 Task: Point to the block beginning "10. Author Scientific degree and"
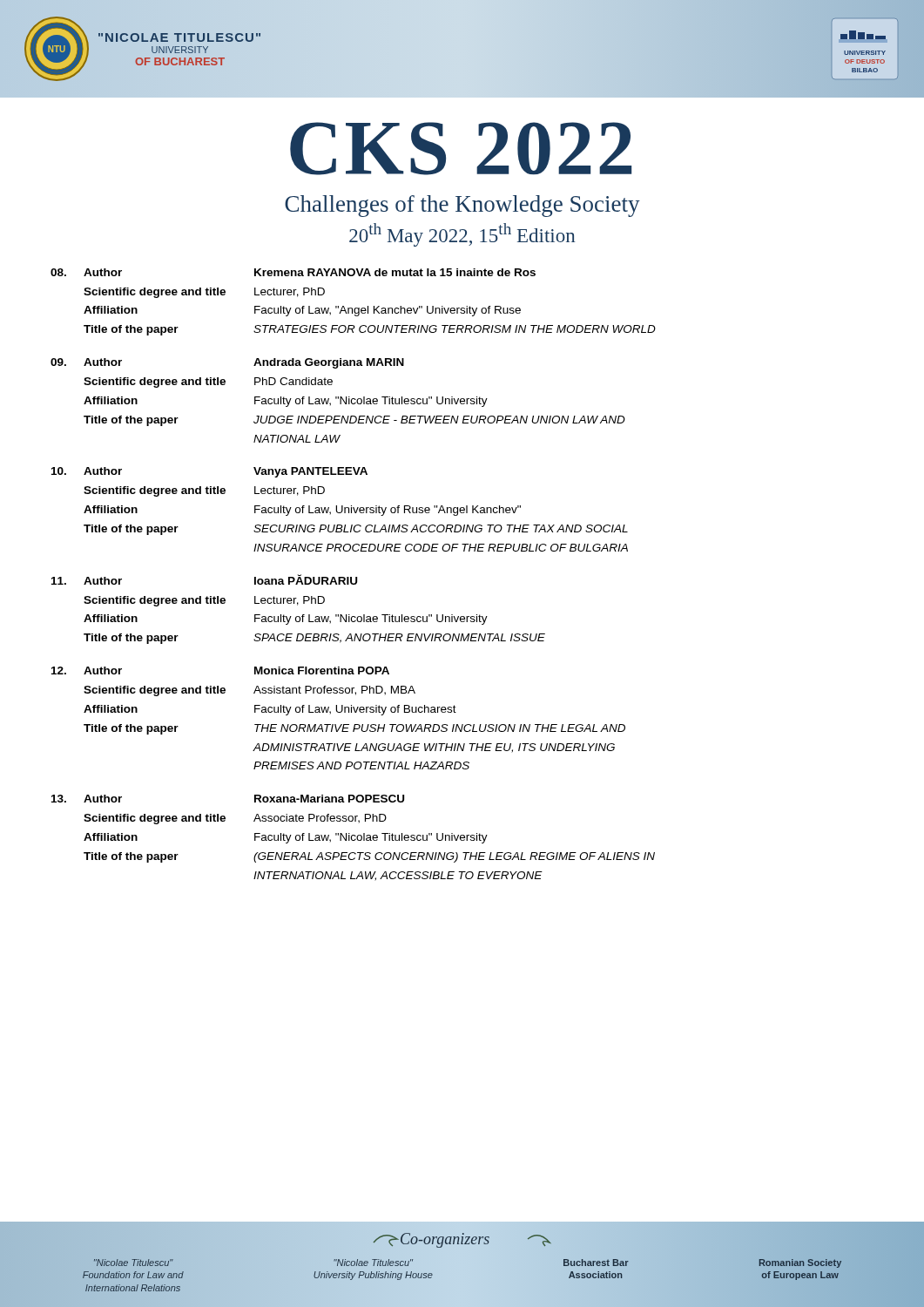pos(462,510)
